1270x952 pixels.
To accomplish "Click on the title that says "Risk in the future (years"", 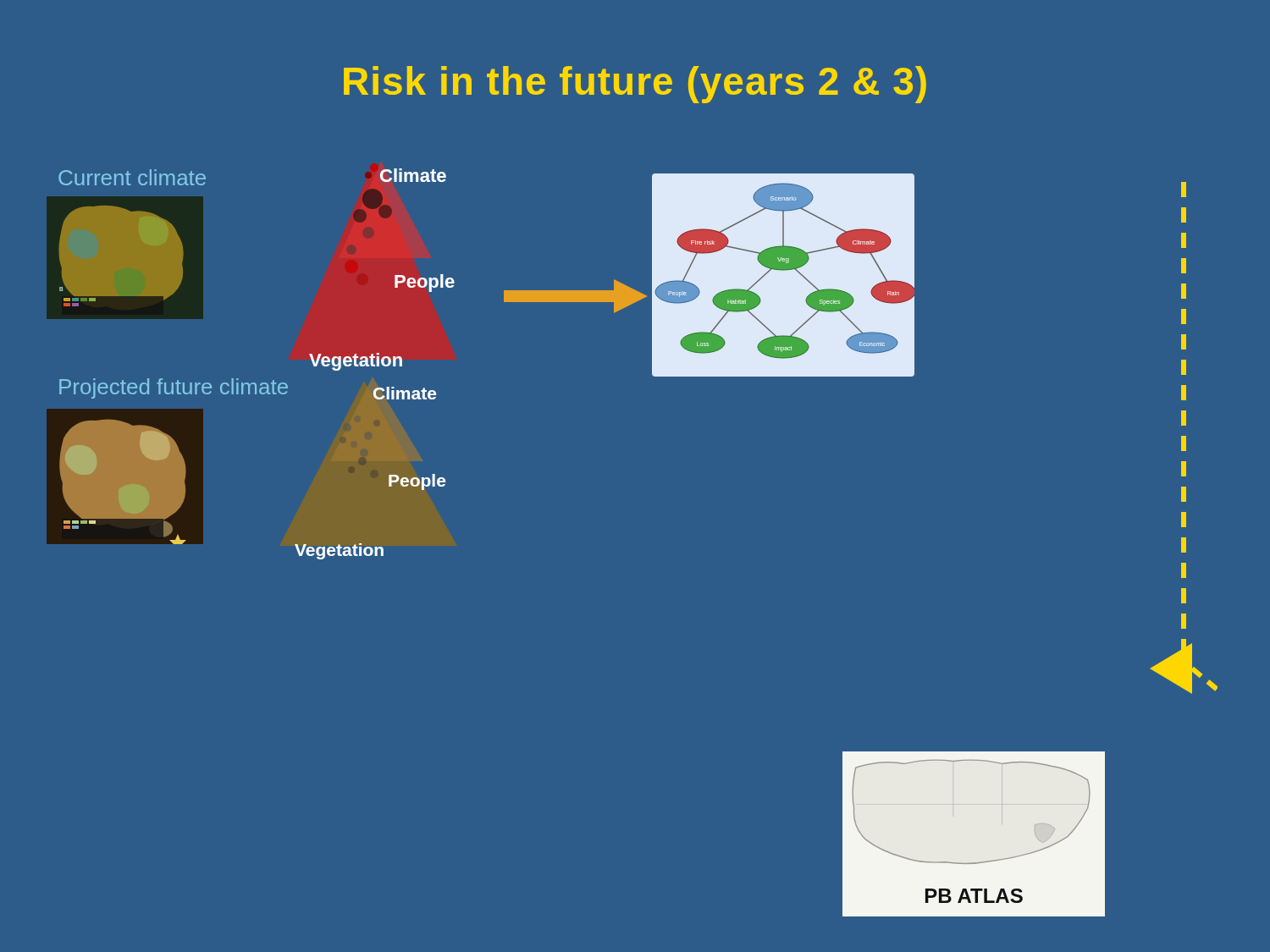I will 635,81.
